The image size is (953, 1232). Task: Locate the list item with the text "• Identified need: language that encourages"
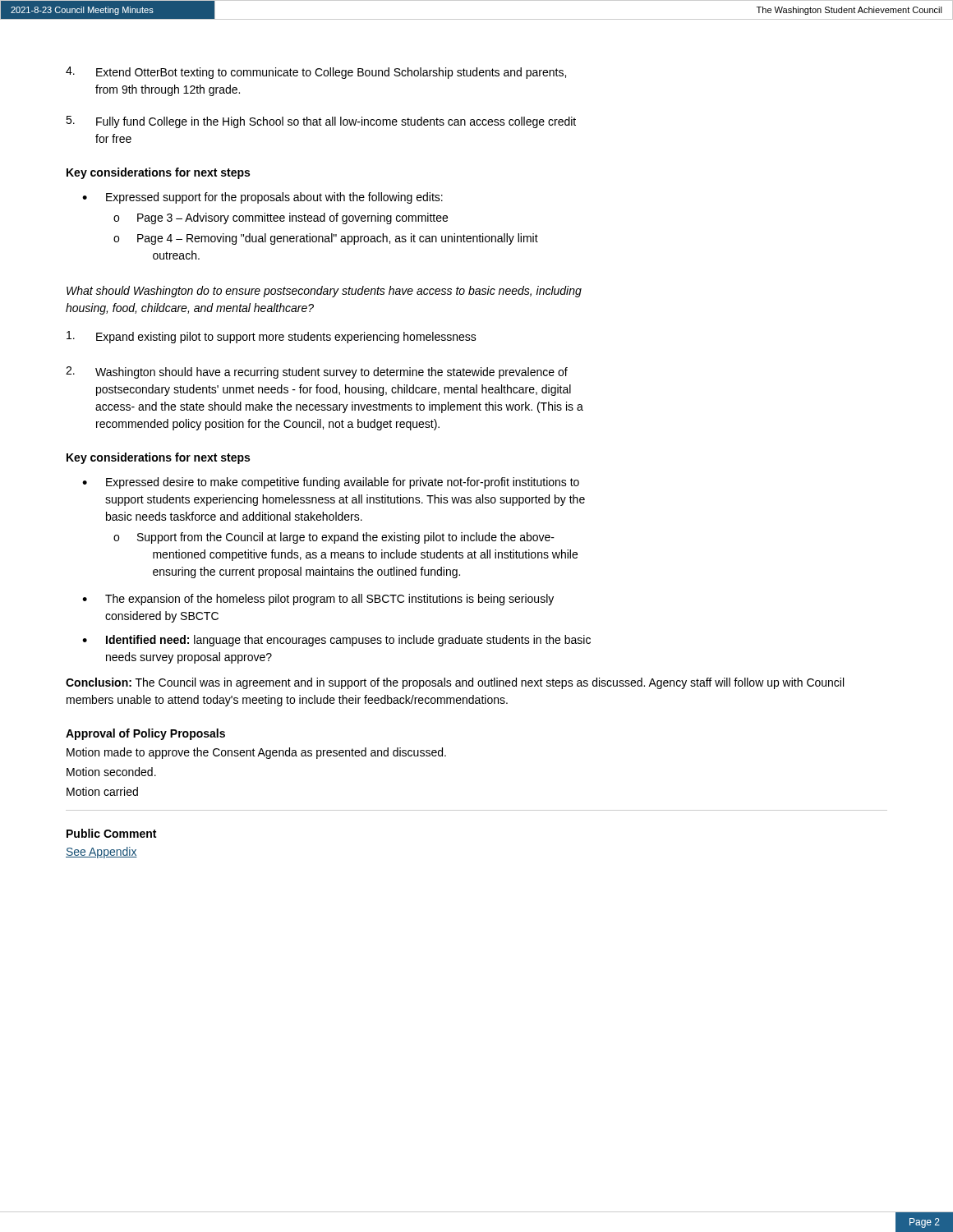pos(337,649)
